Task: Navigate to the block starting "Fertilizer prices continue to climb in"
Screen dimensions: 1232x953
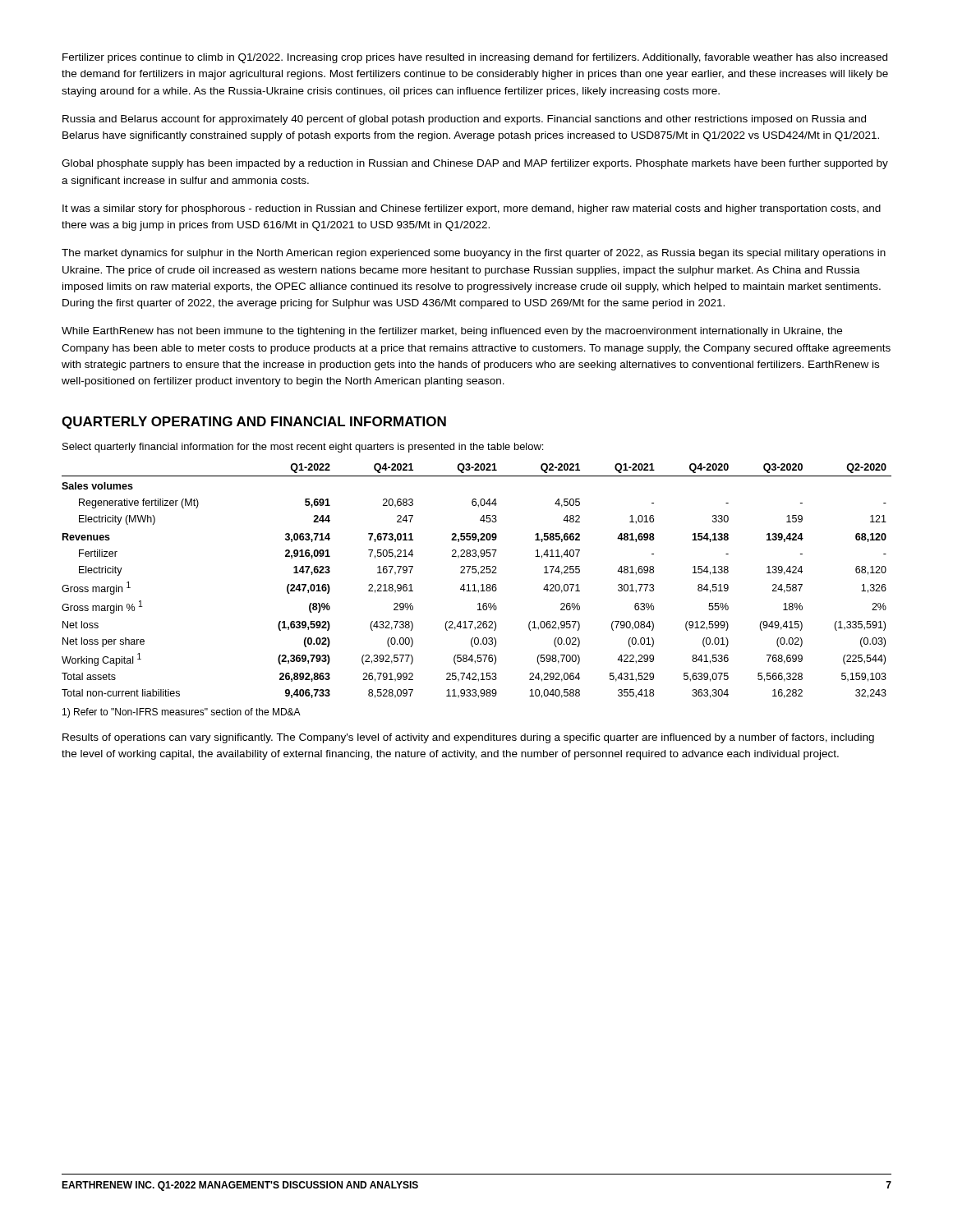Action: pos(475,74)
